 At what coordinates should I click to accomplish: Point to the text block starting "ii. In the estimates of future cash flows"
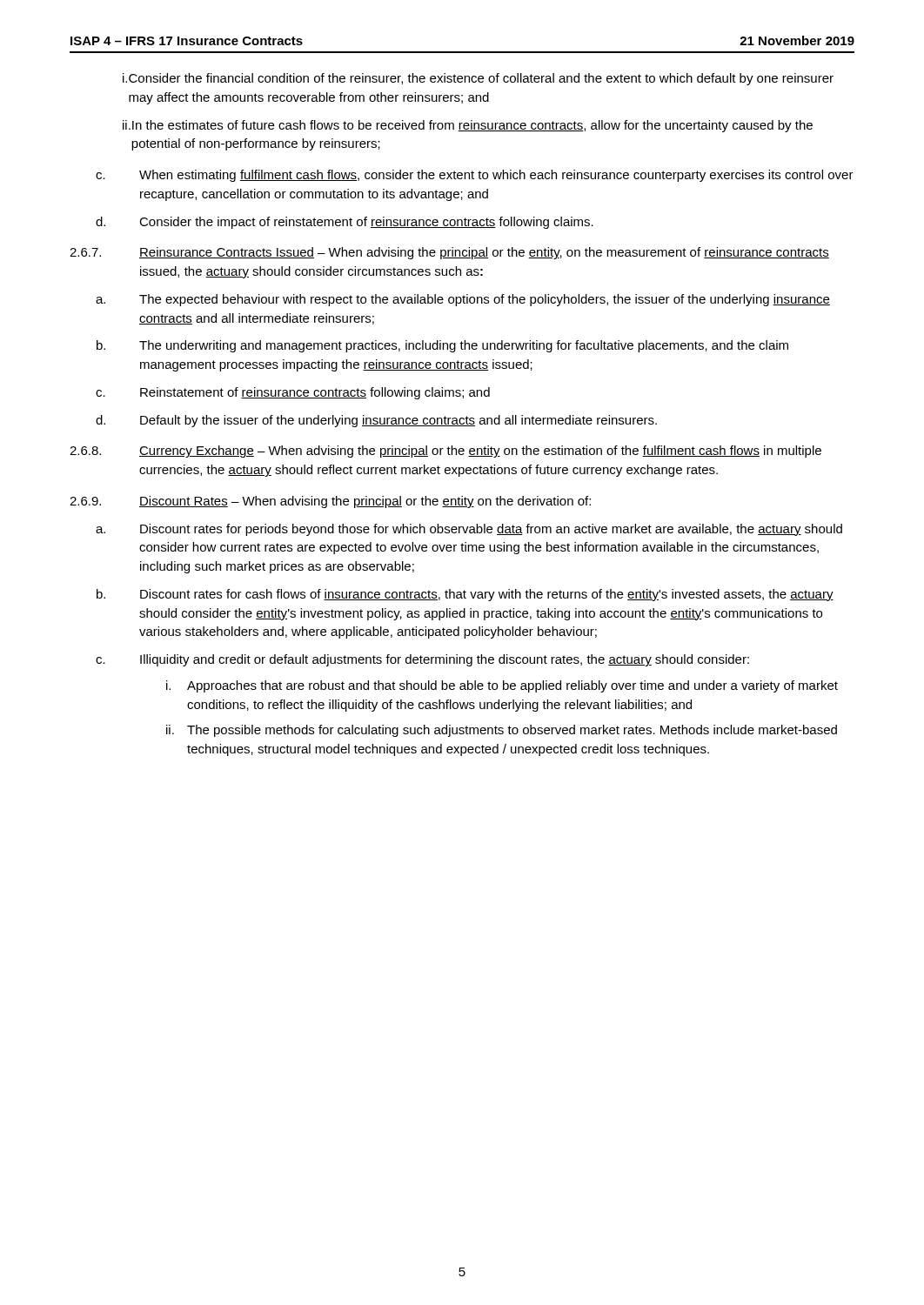462,134
